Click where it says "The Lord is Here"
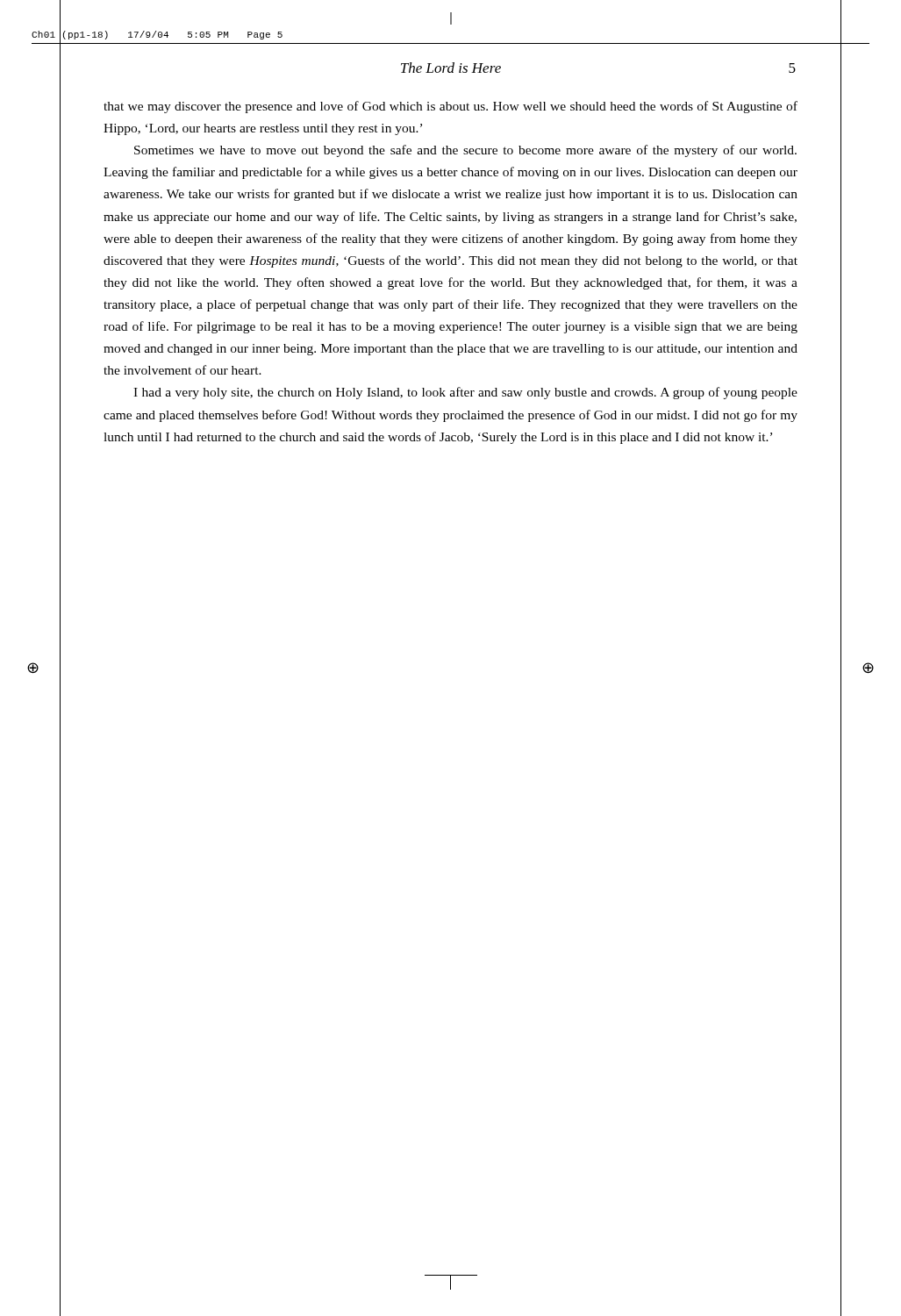This screenshot has width=901, height=1316. tap(450, 68)
